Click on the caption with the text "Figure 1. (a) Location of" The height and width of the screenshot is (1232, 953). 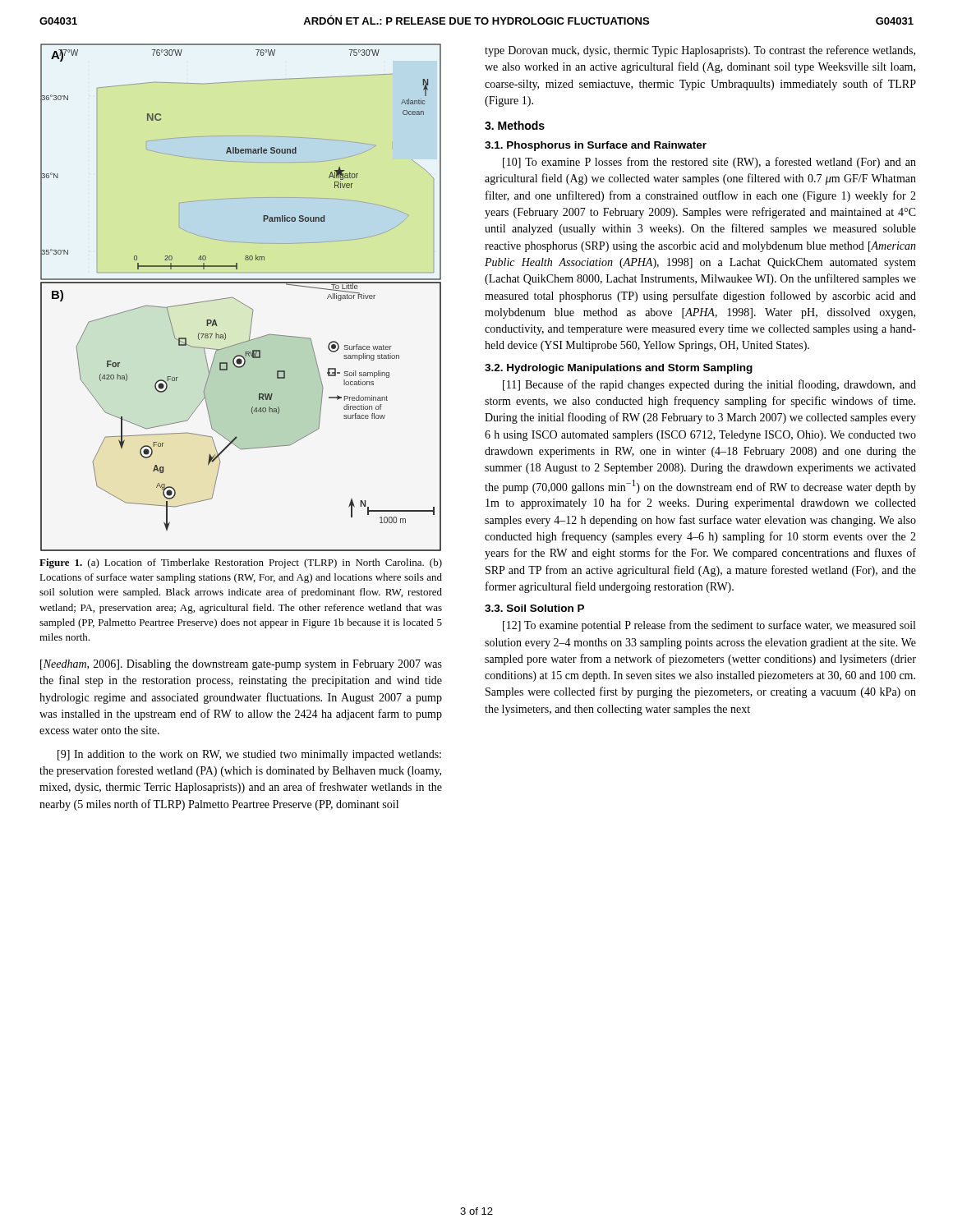241,600
